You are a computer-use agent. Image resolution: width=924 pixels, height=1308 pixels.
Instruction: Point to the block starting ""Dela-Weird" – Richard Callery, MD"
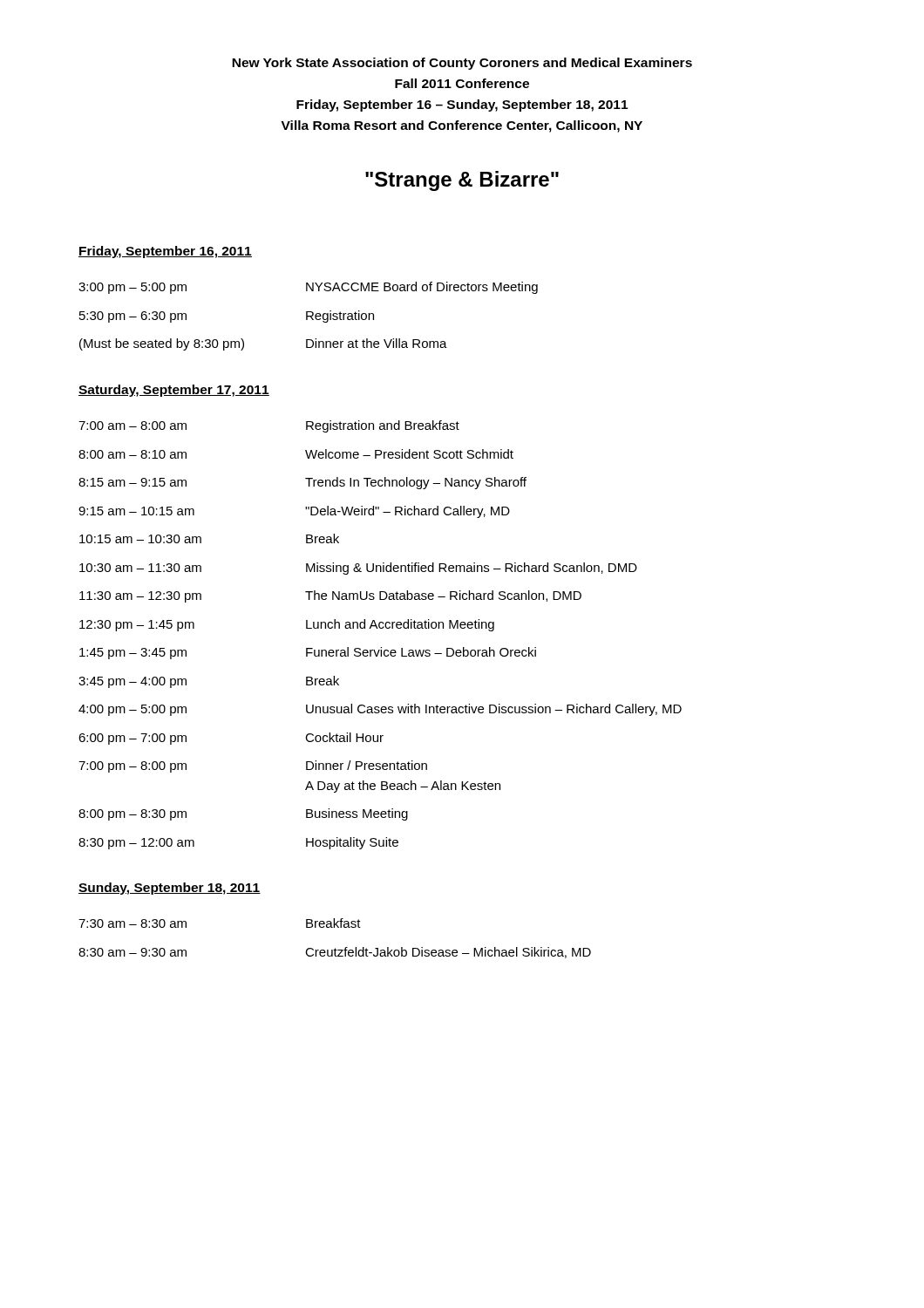[408, 510]
